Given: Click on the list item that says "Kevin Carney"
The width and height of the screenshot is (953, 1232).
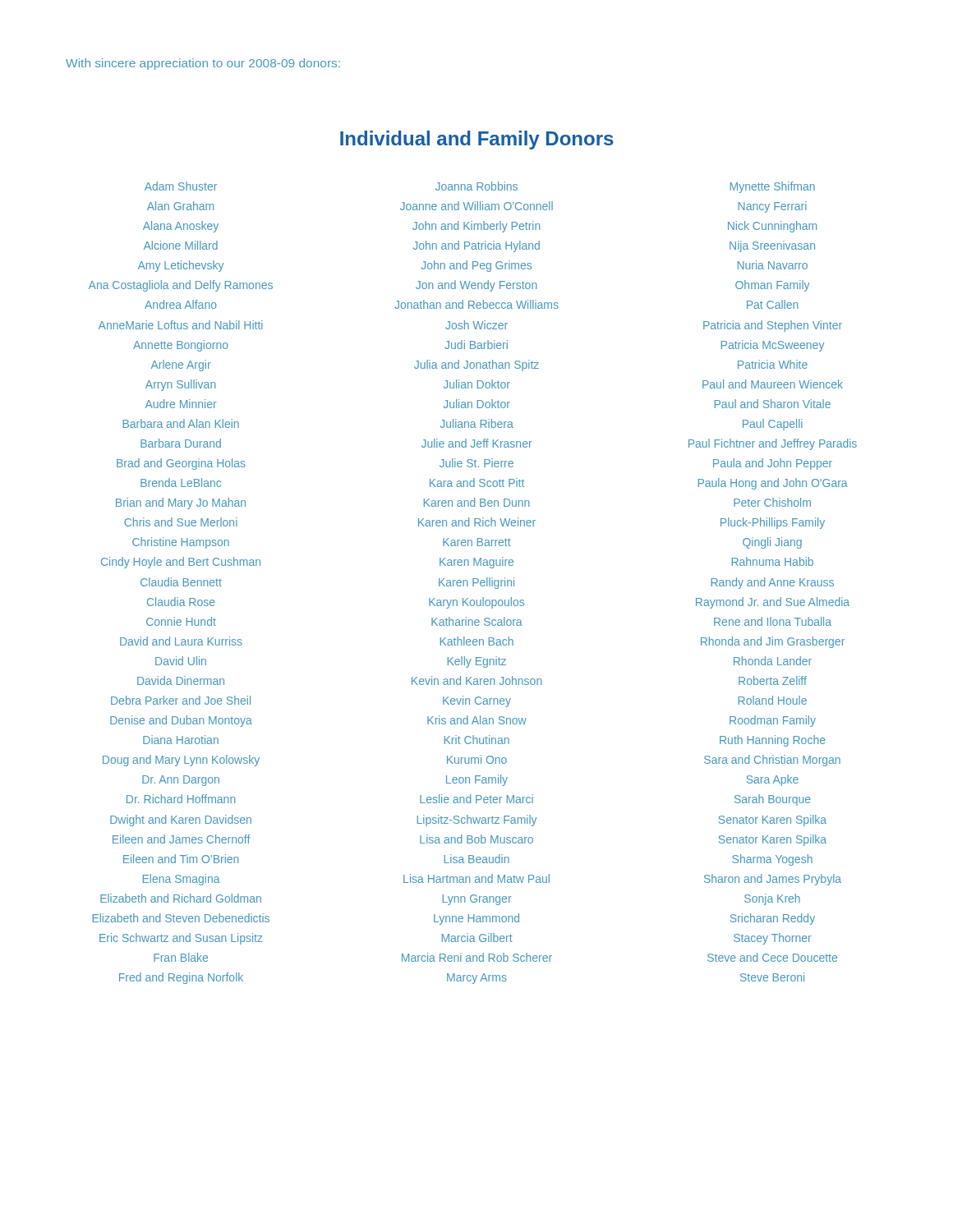Looking at the screenshot, I should point(476,701).
